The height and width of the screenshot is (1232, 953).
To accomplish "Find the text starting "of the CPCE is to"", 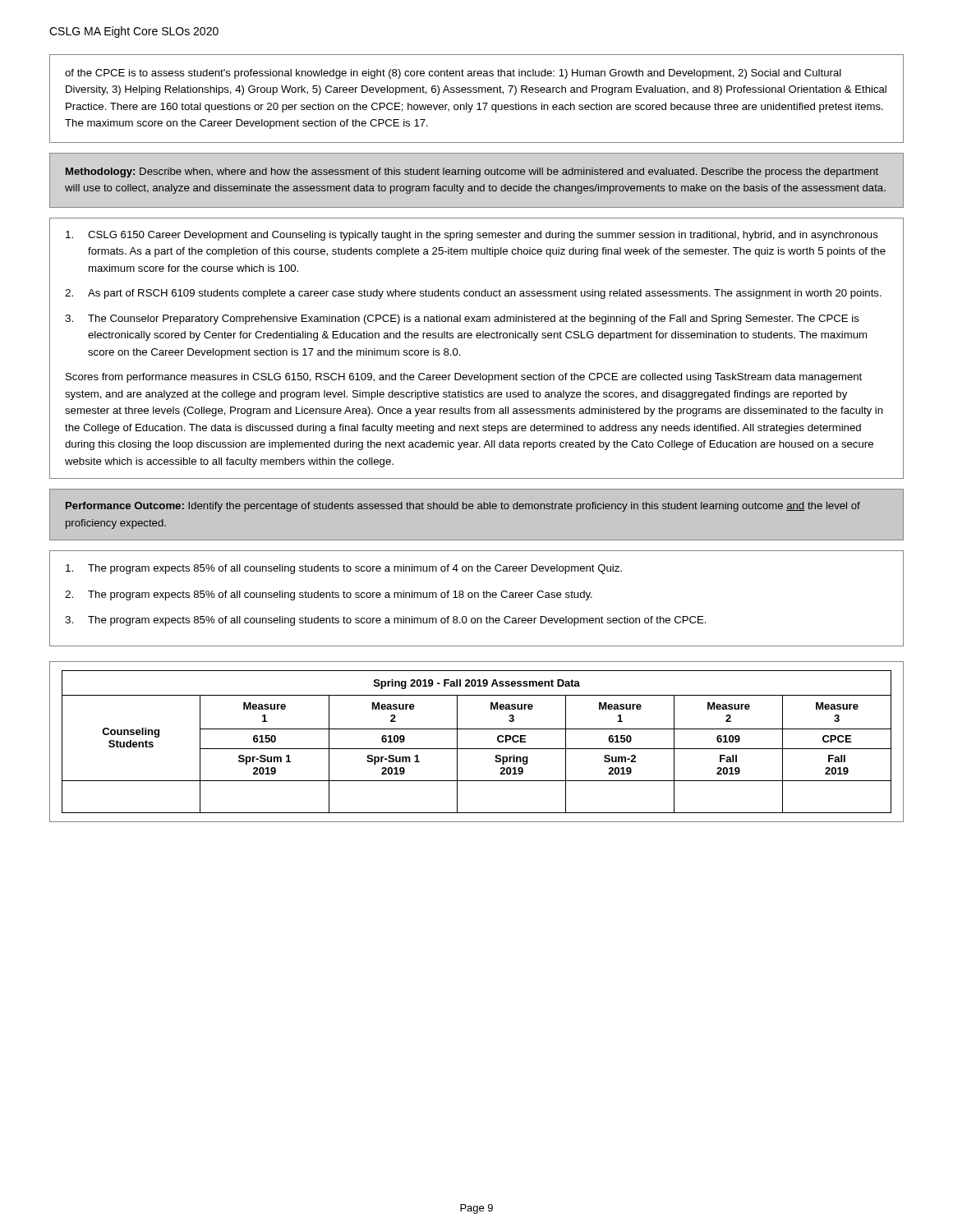I will pos(476,98).
